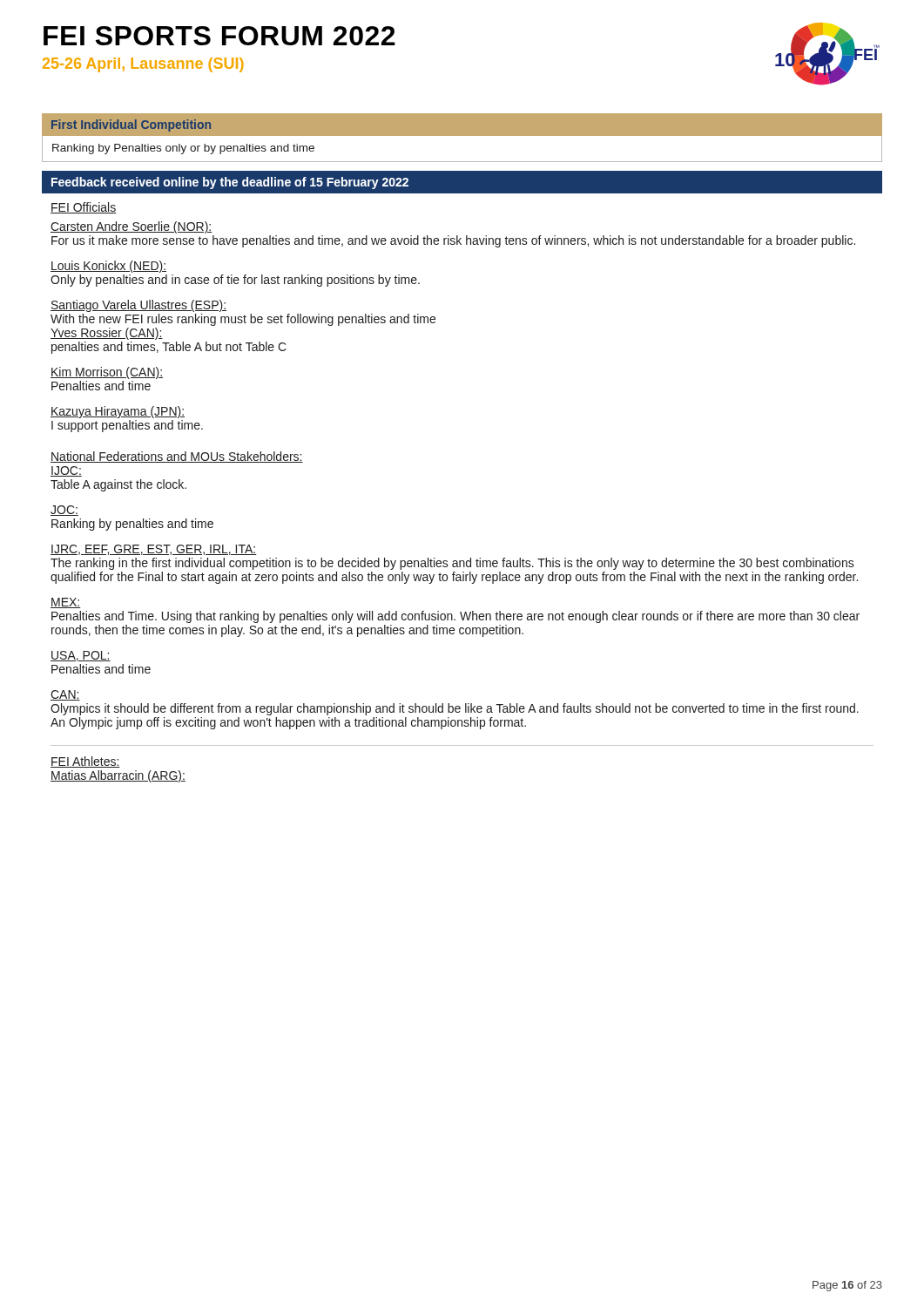
Task: Select the text starting "JOC: Ranking by"
Action: pos(132,517)
